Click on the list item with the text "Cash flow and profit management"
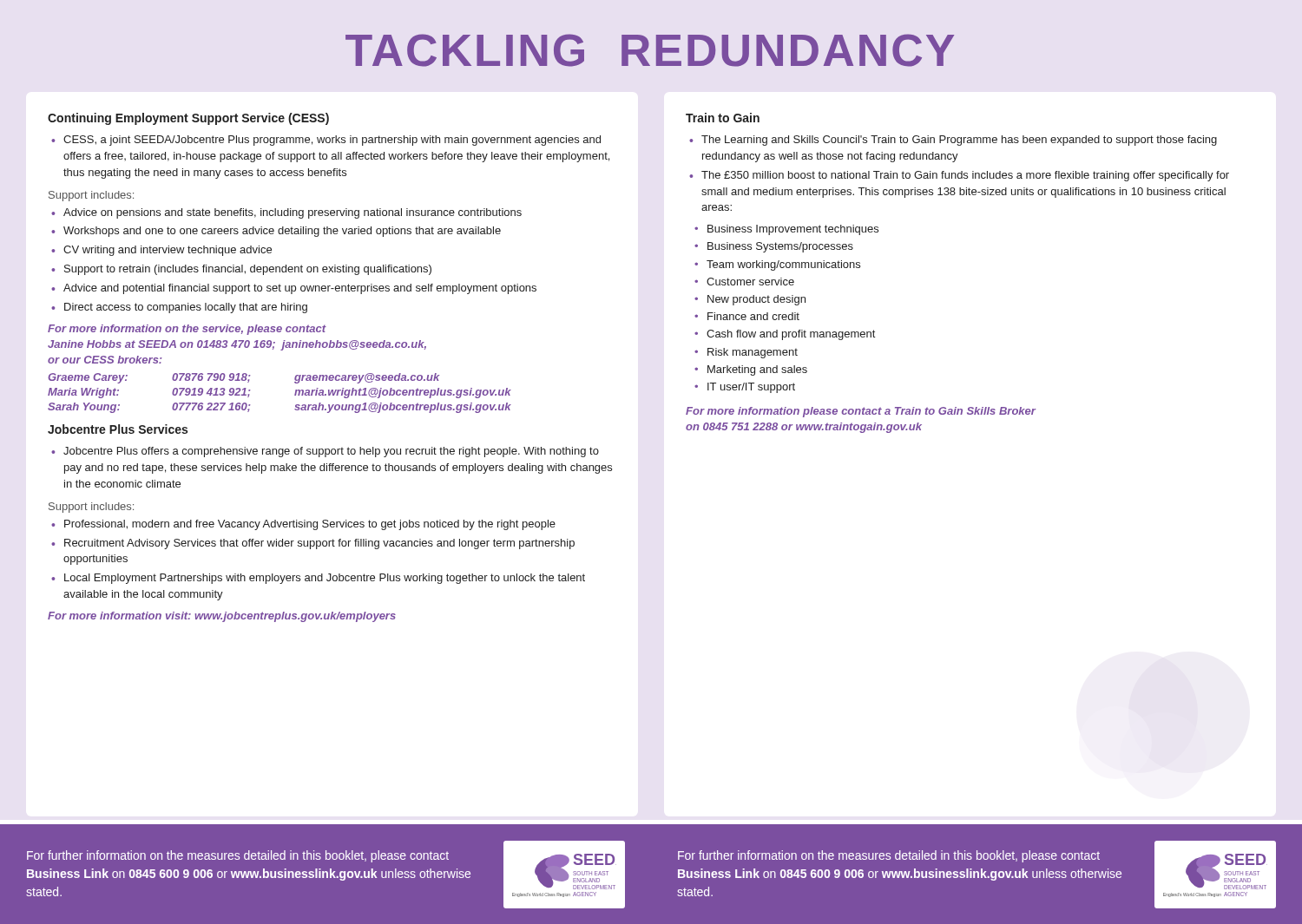Viewport: 1302px width, 924px height. click(791, 334)
